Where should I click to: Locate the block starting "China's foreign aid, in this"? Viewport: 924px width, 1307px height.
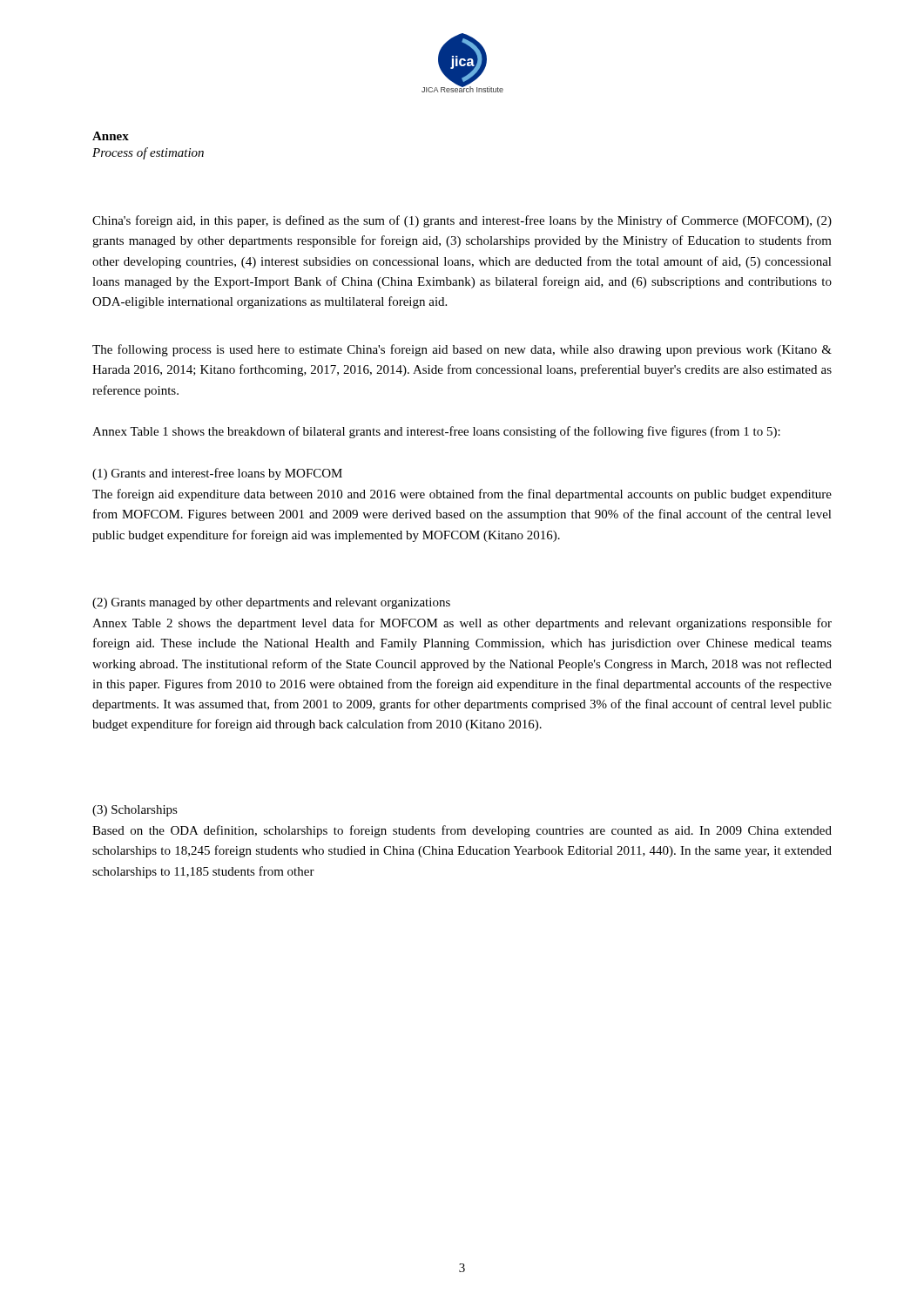point(462,261)
